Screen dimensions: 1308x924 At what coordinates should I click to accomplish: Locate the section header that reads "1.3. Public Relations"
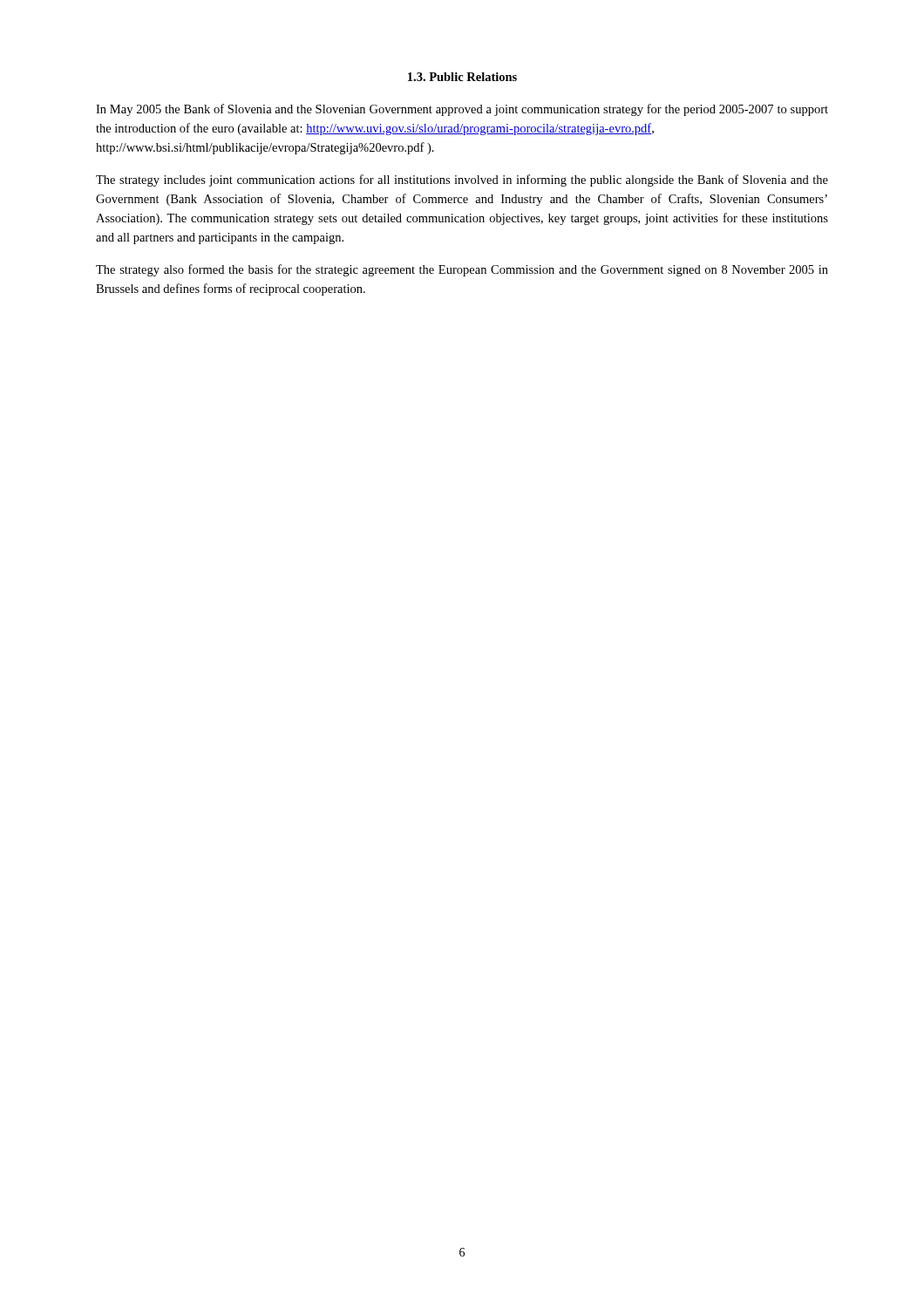point(462,77)
